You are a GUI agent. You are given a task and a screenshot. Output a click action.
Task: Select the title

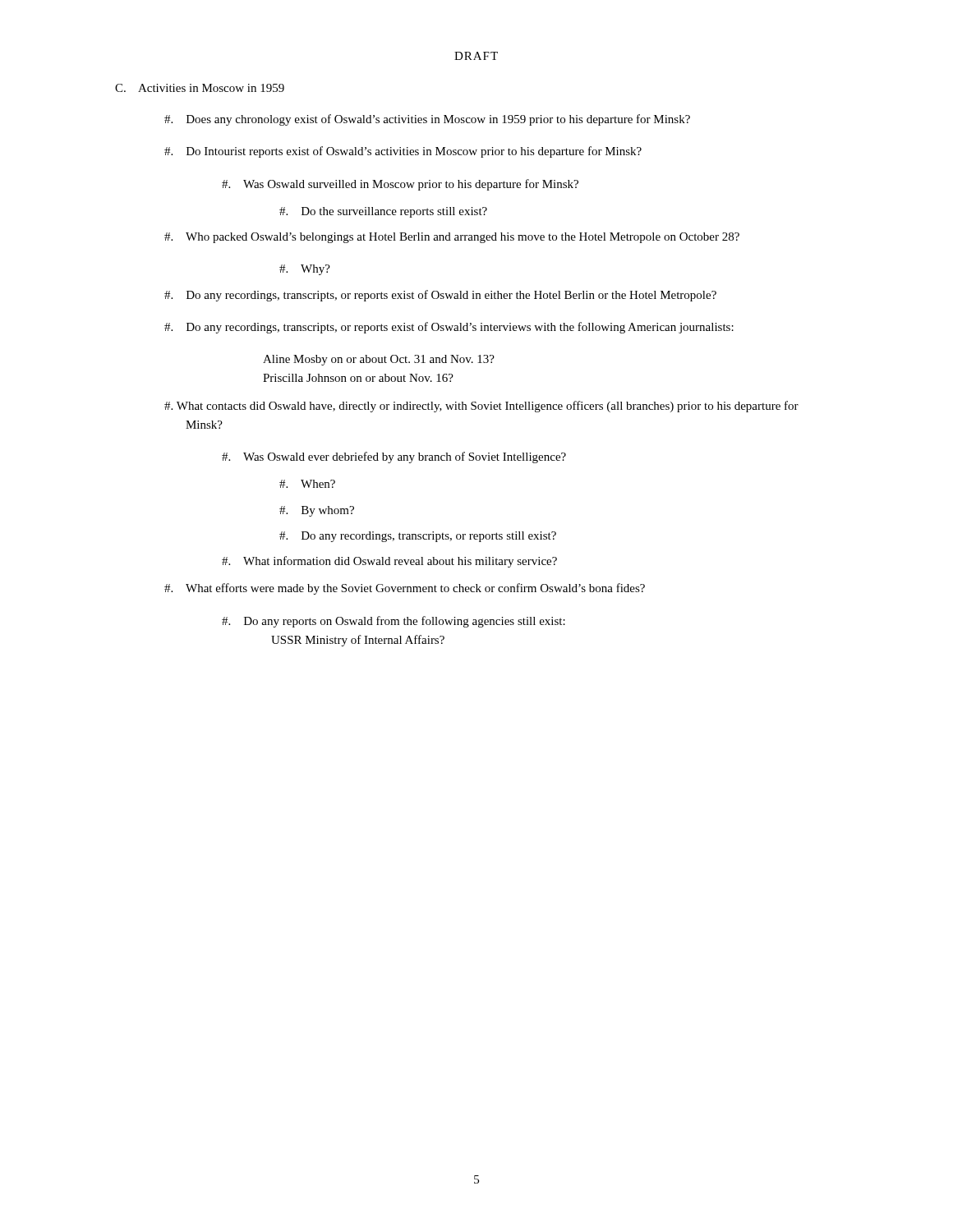tap(476, 56)
